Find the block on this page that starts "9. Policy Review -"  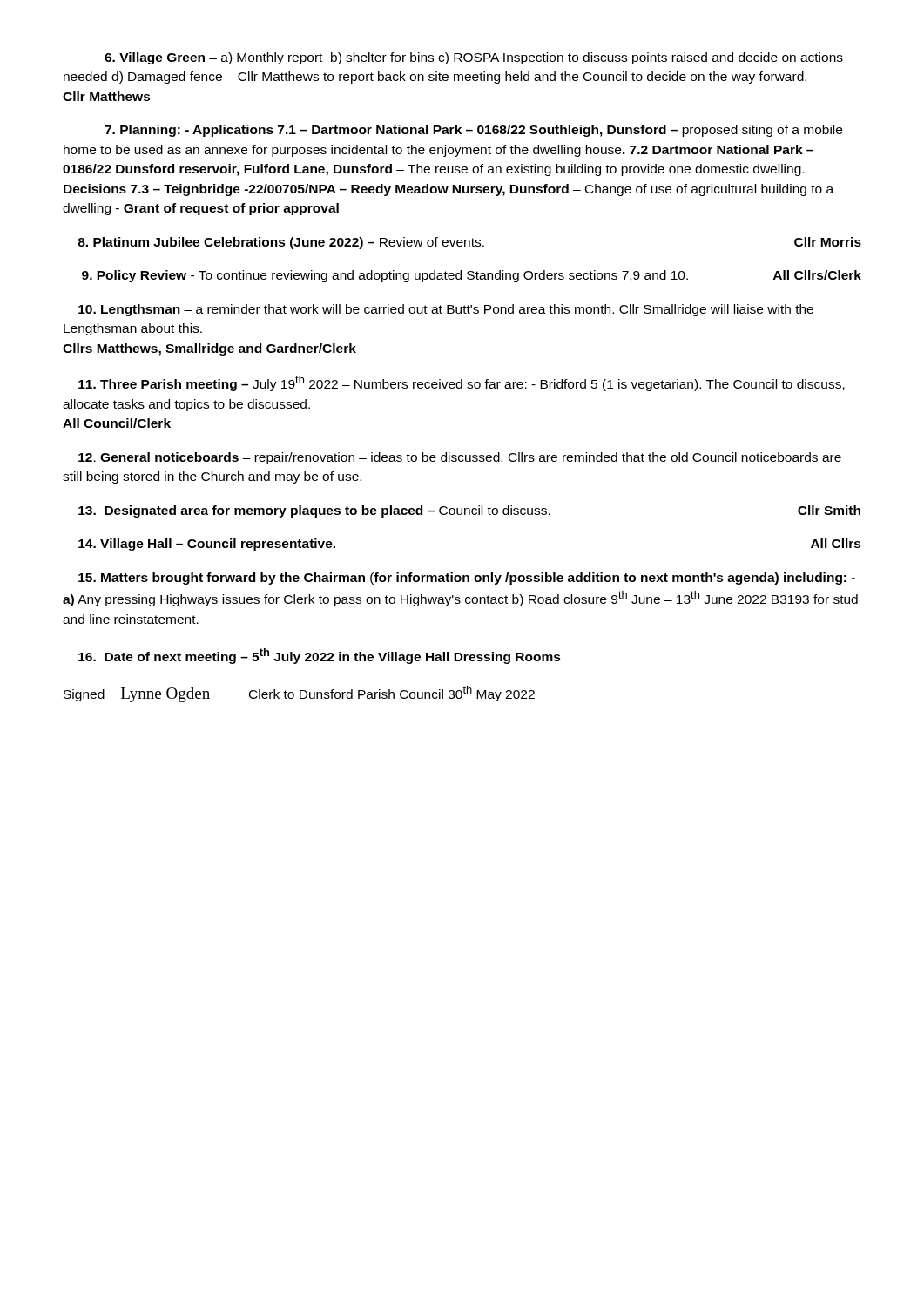(462, 276)
